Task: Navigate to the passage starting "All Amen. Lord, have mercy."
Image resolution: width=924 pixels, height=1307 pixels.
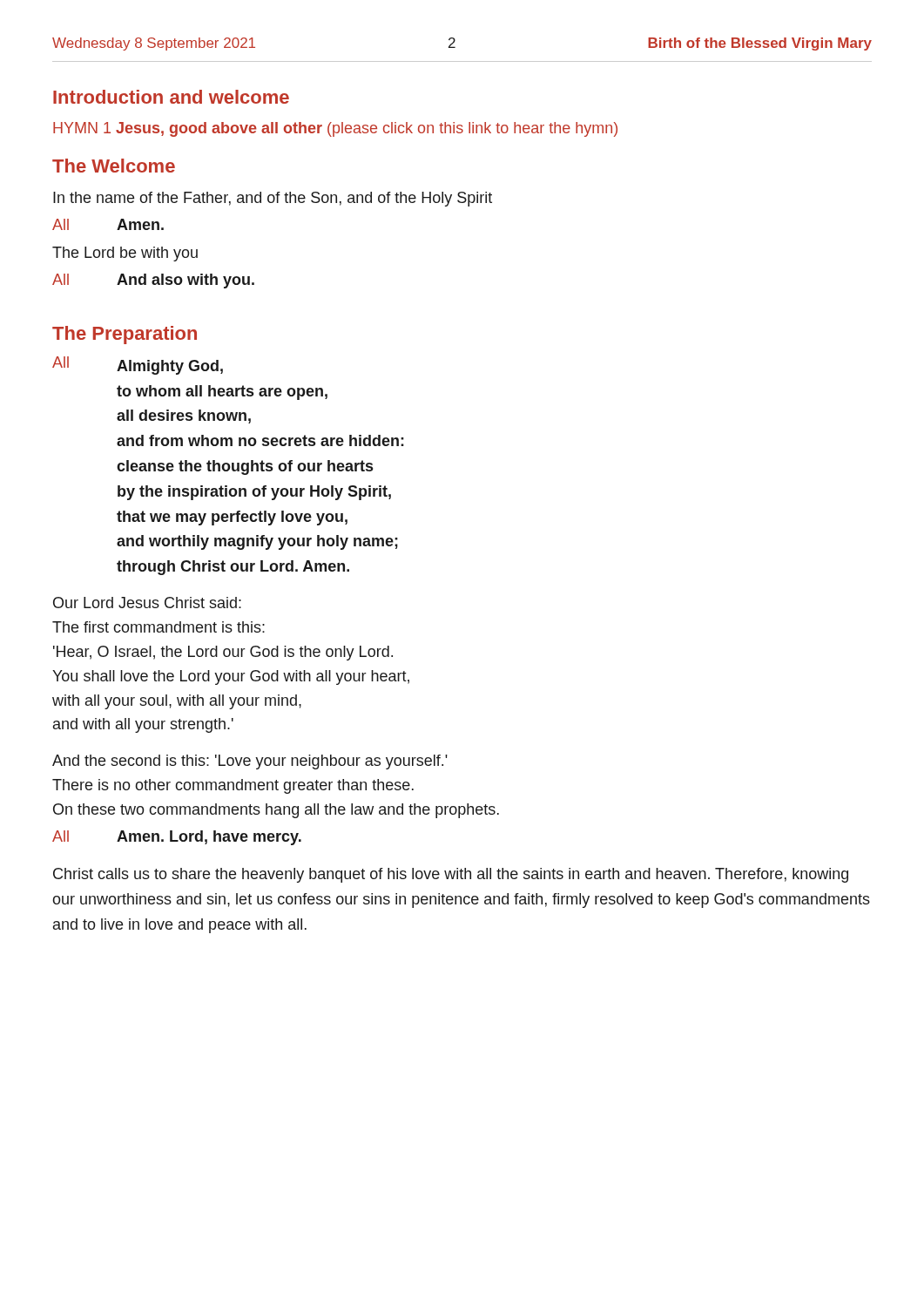Action: pos(177,837)
